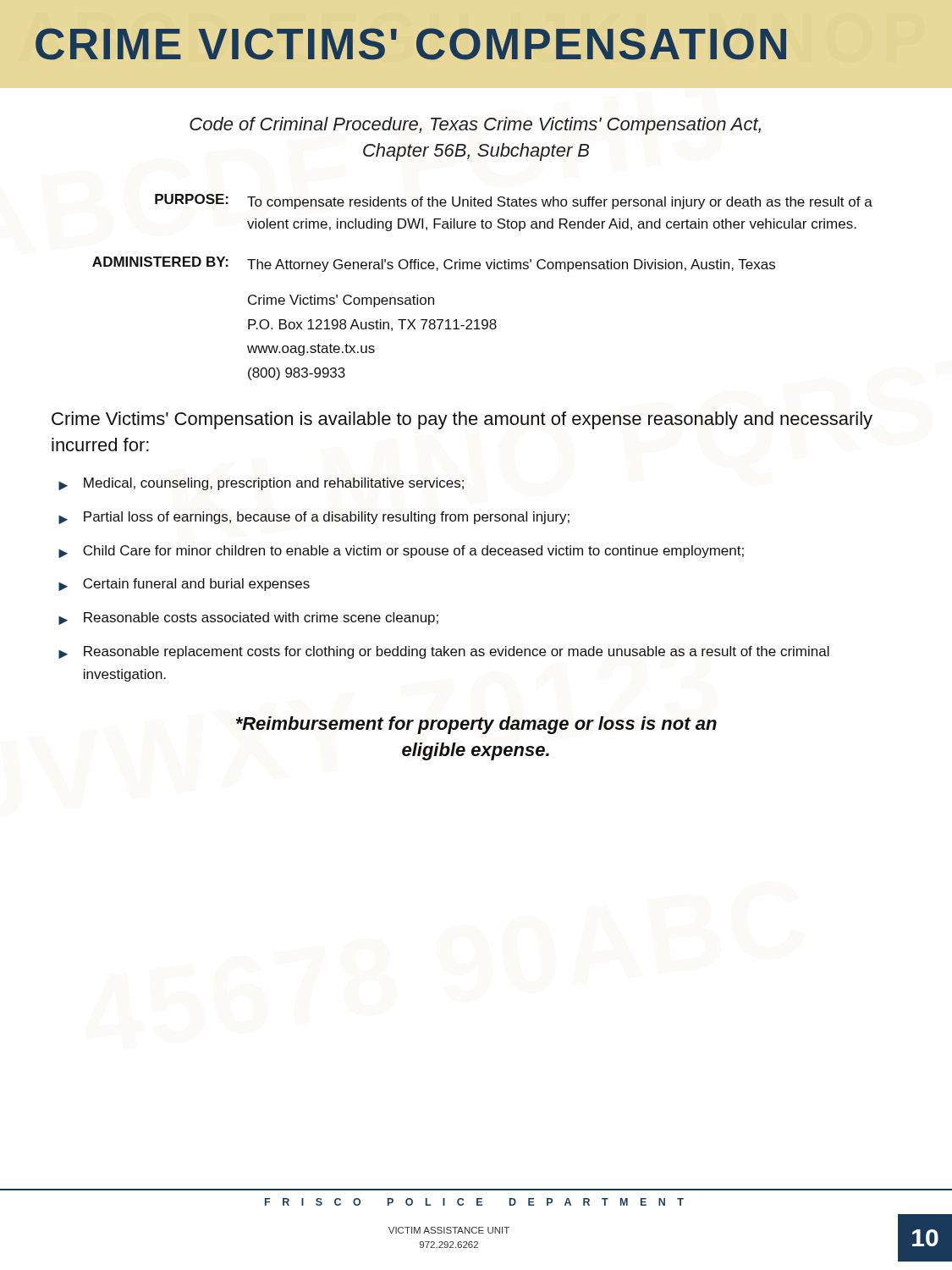This screenshot has width=952, height=1270.
Task: Locate the block of text that opens with "Crime Victims' Compensation is available to"
Action: [x=462, y=432]
